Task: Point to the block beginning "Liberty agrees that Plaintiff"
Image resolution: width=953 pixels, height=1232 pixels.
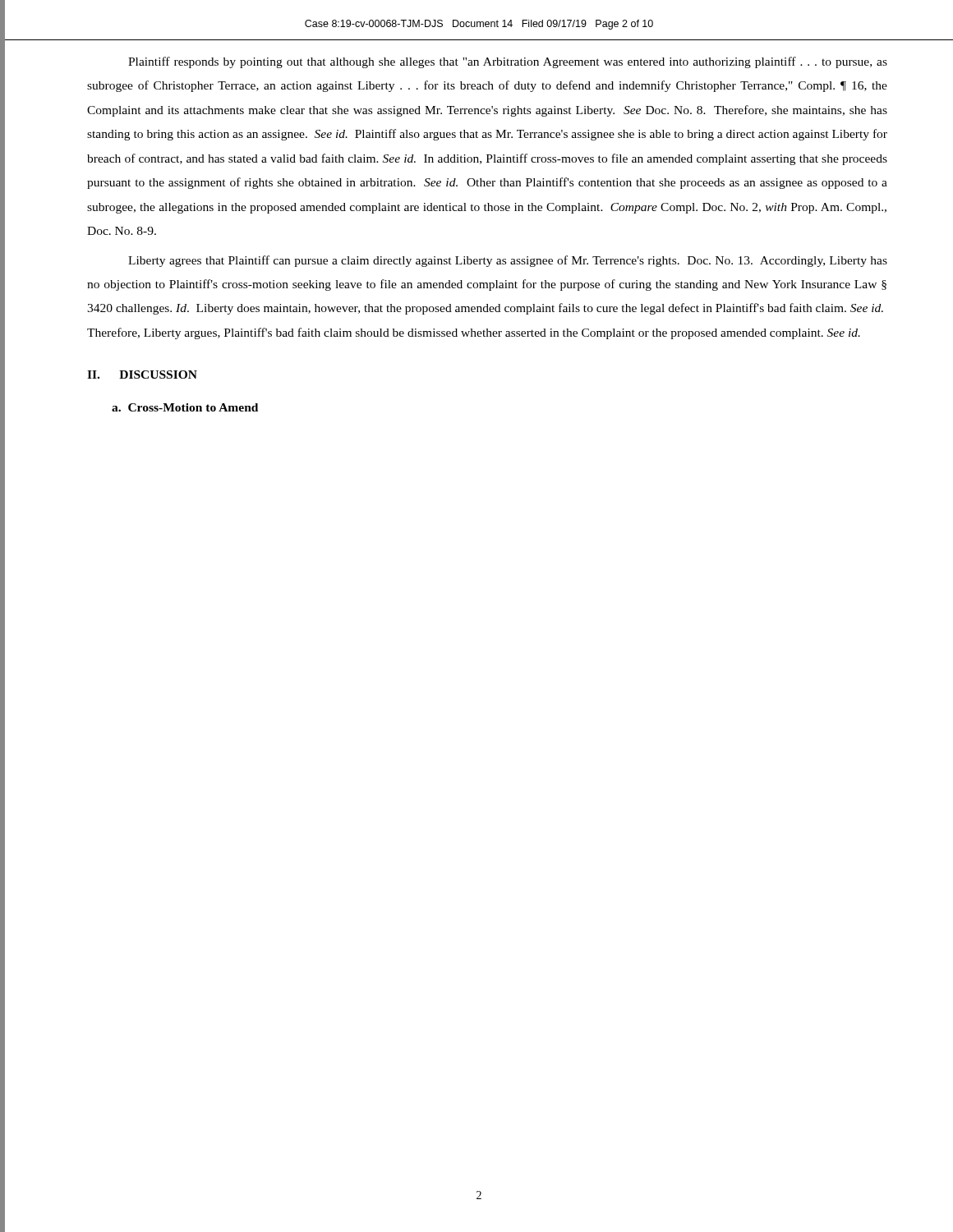Action: click(x=487, y=296)
